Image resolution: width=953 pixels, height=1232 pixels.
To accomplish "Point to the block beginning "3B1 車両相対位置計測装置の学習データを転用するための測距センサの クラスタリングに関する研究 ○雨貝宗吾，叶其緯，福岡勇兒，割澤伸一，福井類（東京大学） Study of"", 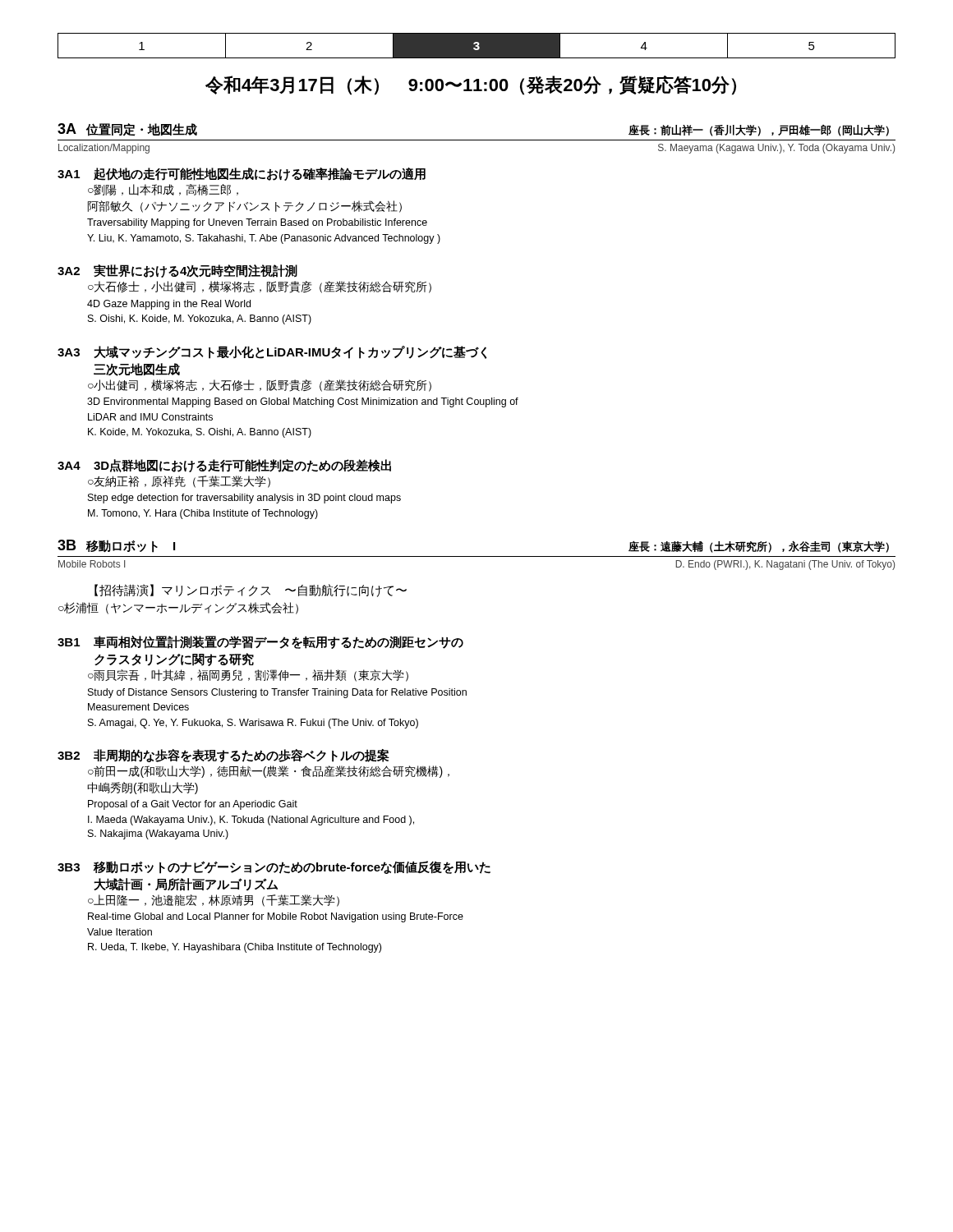I will [260, 642].
